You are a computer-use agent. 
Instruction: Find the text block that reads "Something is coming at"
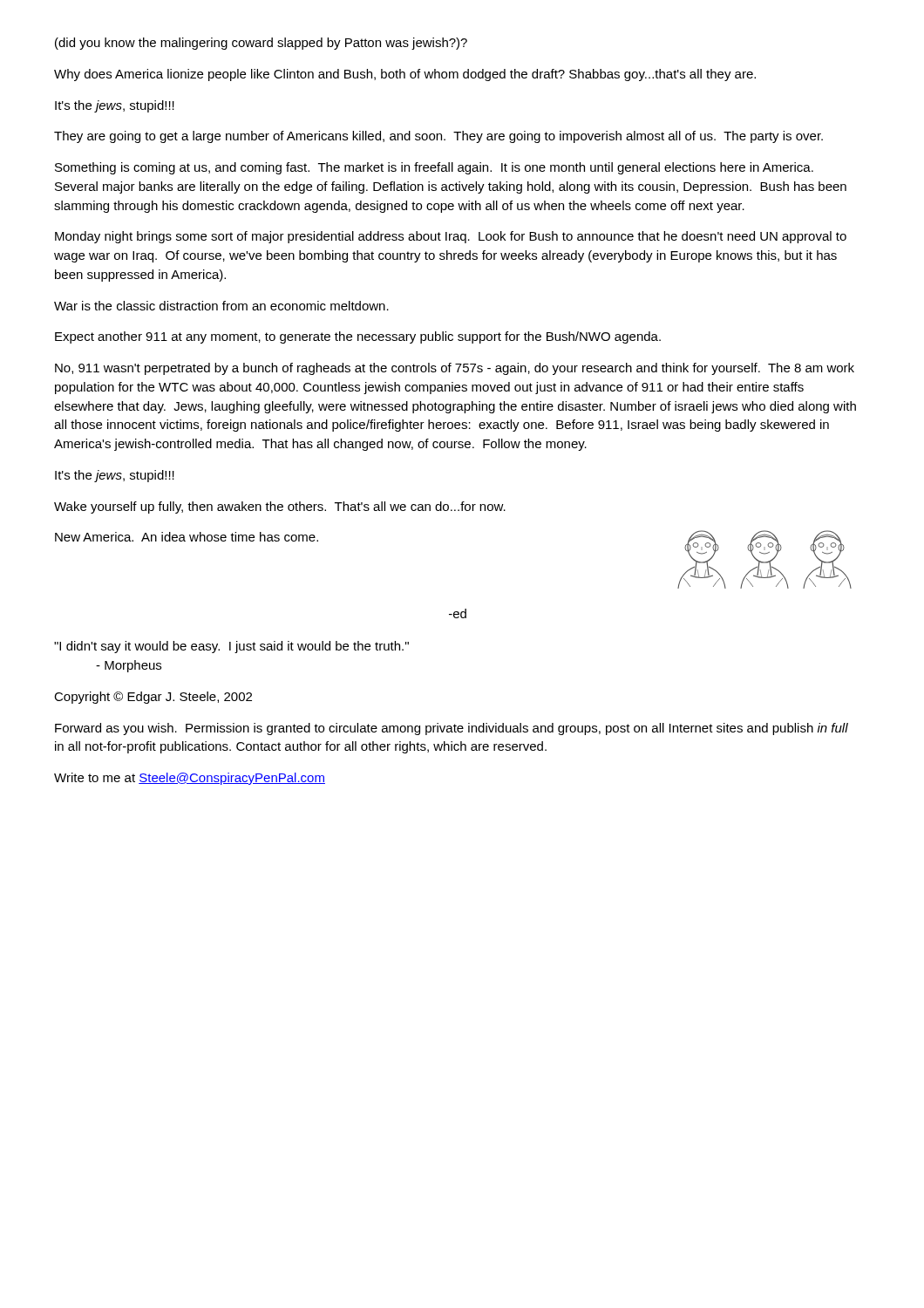pos(451,186)
